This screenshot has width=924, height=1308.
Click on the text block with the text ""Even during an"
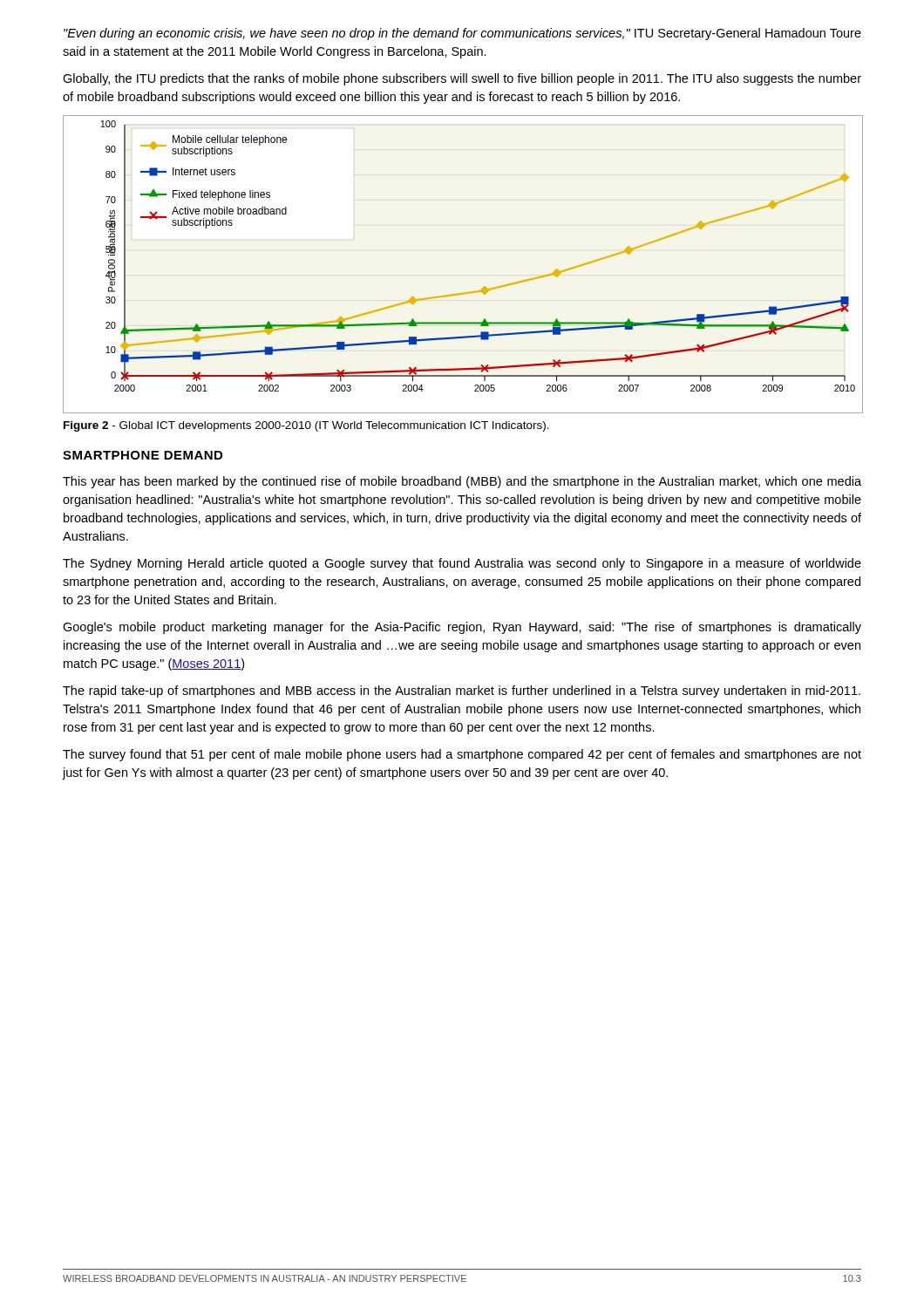click(x=462, y=42)
